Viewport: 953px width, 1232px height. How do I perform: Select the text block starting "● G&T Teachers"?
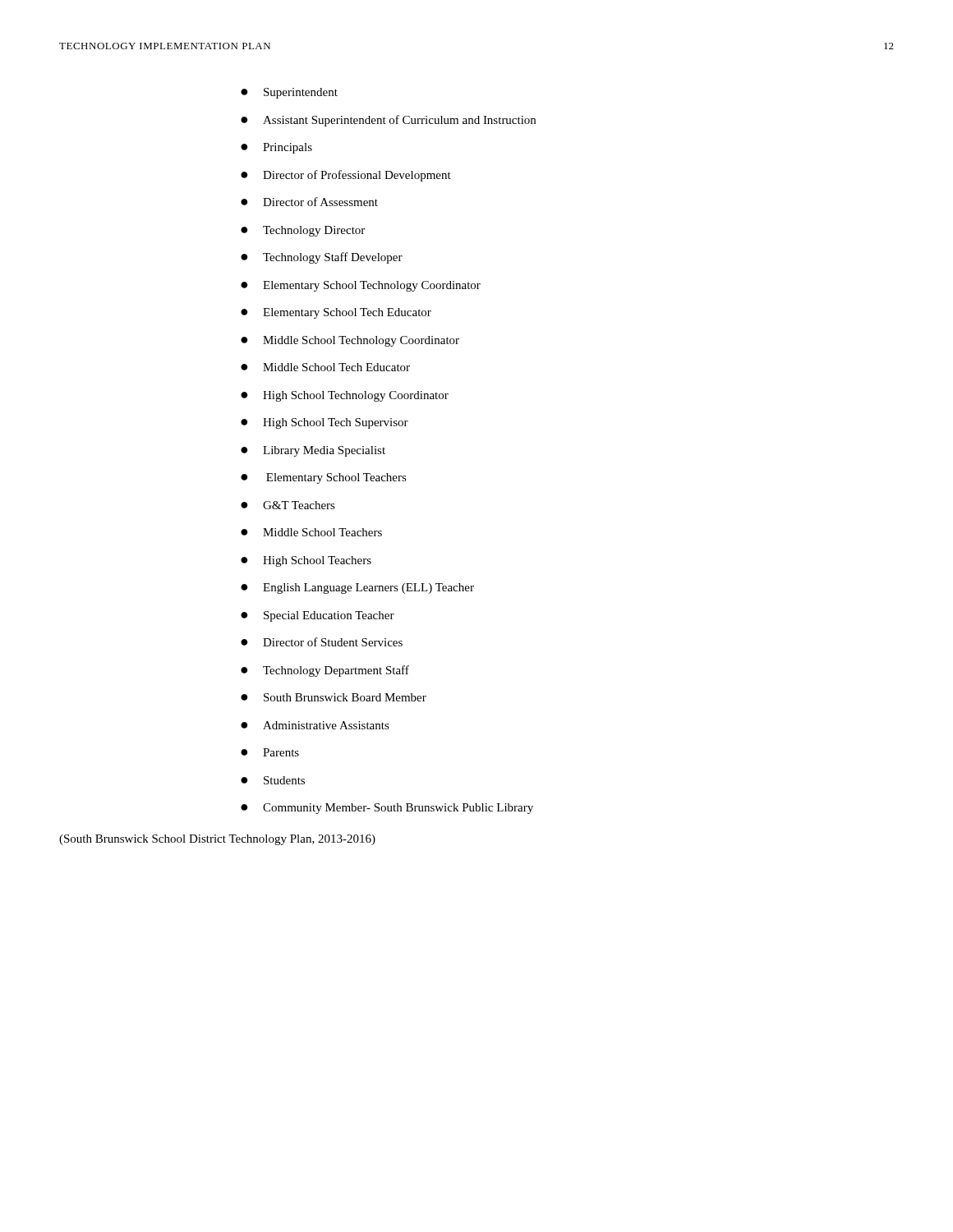pos(288,505)
